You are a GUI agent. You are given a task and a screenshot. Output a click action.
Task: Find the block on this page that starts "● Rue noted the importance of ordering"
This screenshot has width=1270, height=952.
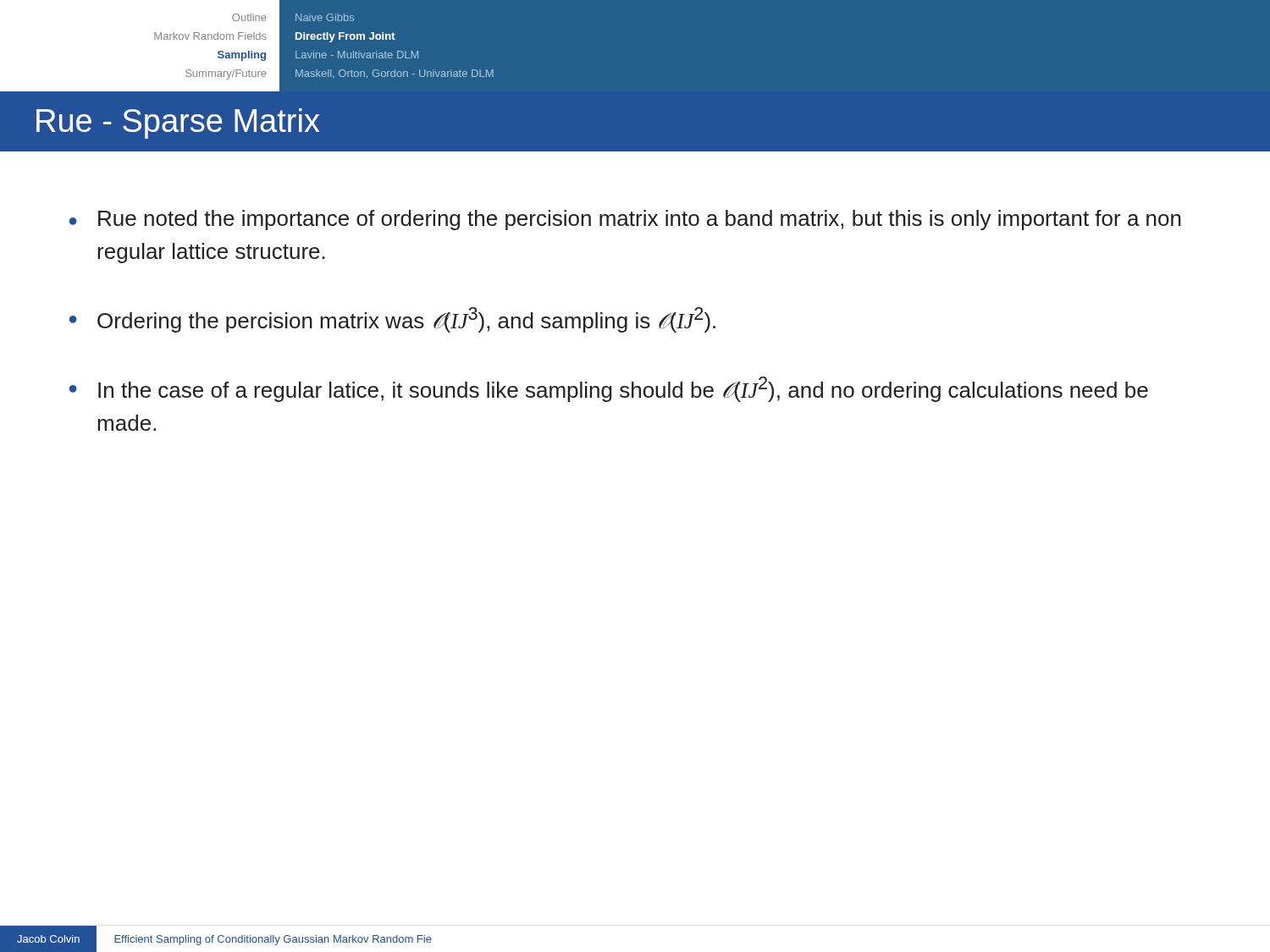[x=635, y=236]
